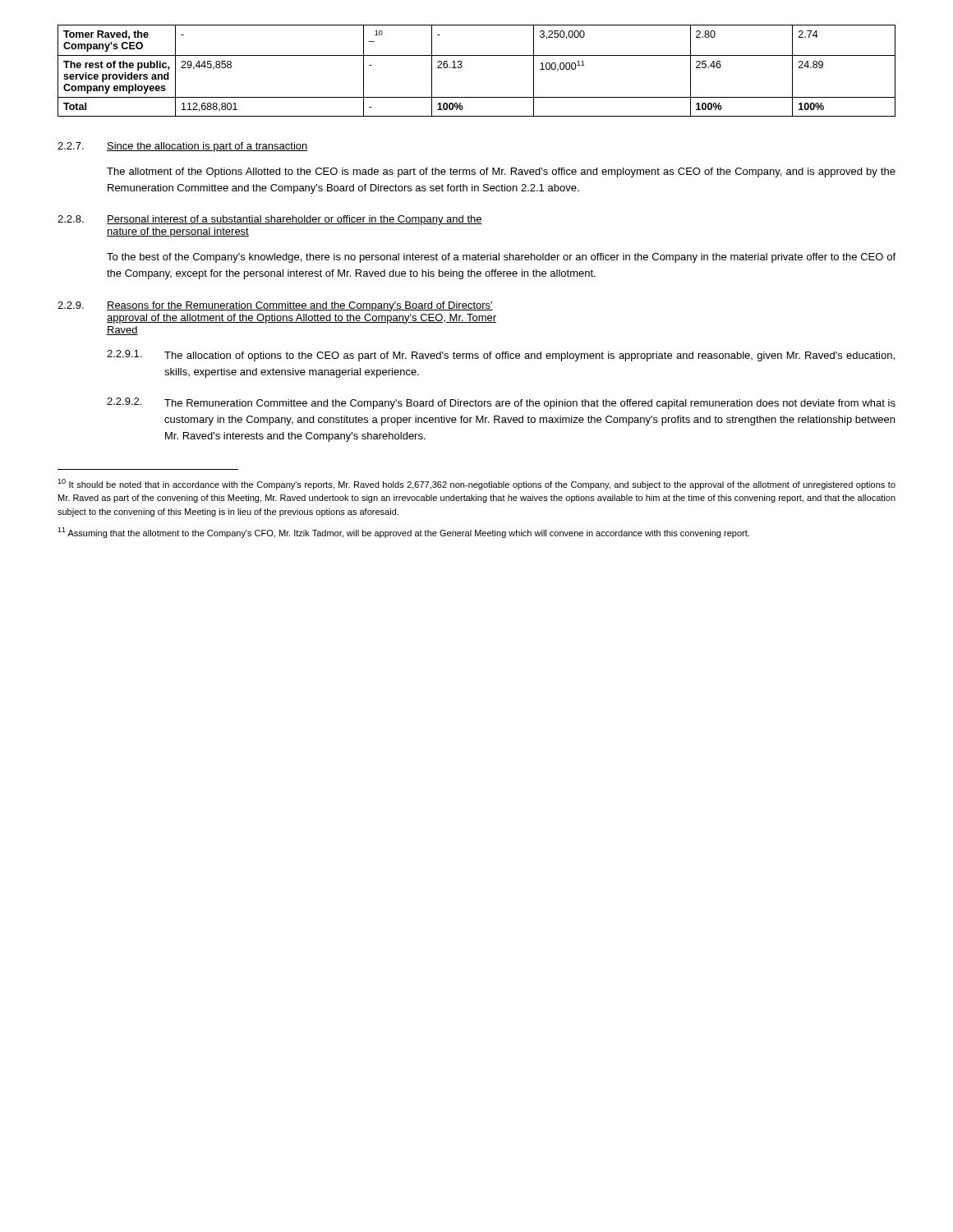
Task: Find the text block that says "The allotment of the"
Action: [501, 180]
